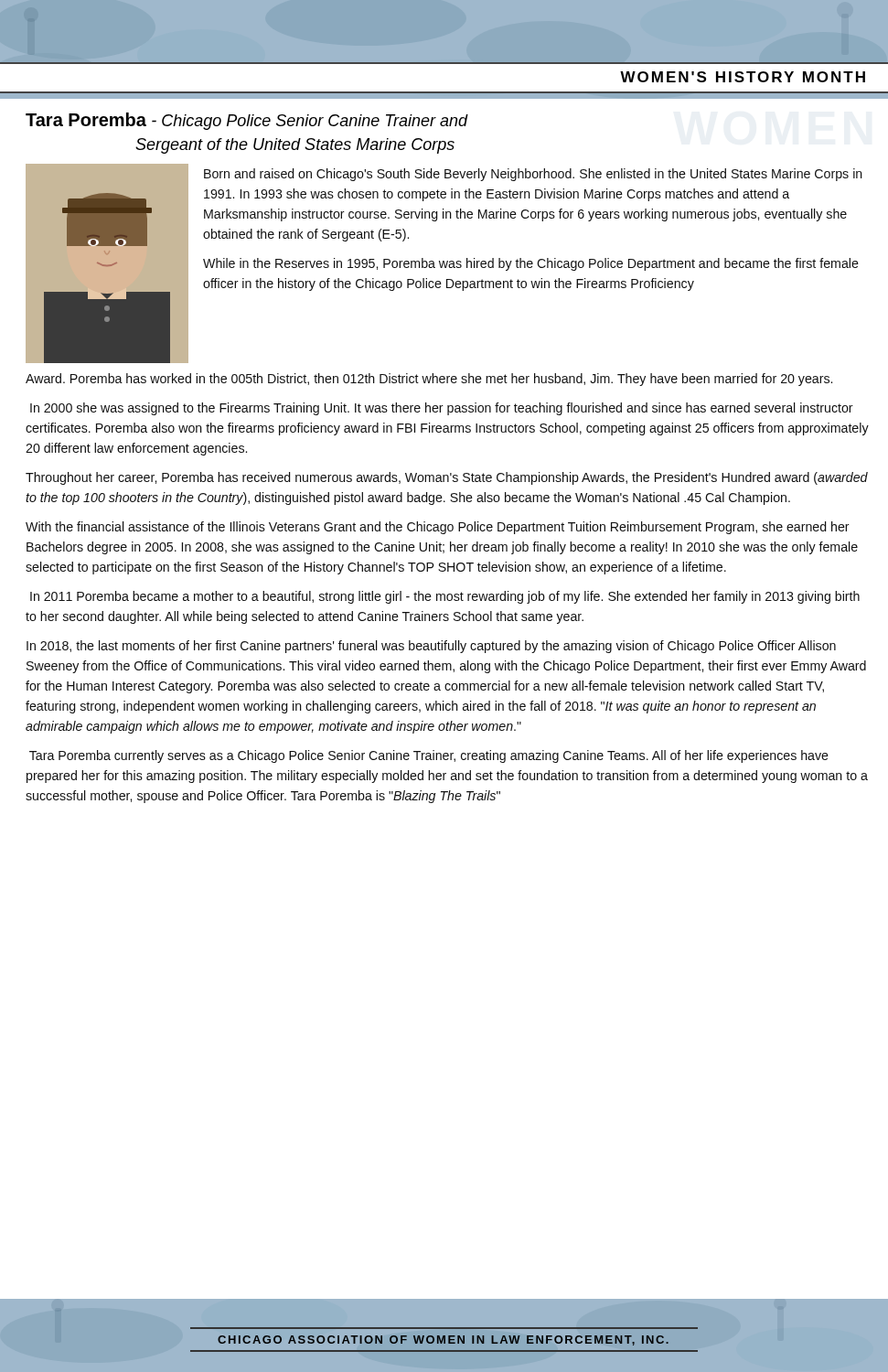Find the text block containing "In 2011 Poremba became a"
The height and width of the screenshot is (1372, 888).
click(x=443, y=606)
